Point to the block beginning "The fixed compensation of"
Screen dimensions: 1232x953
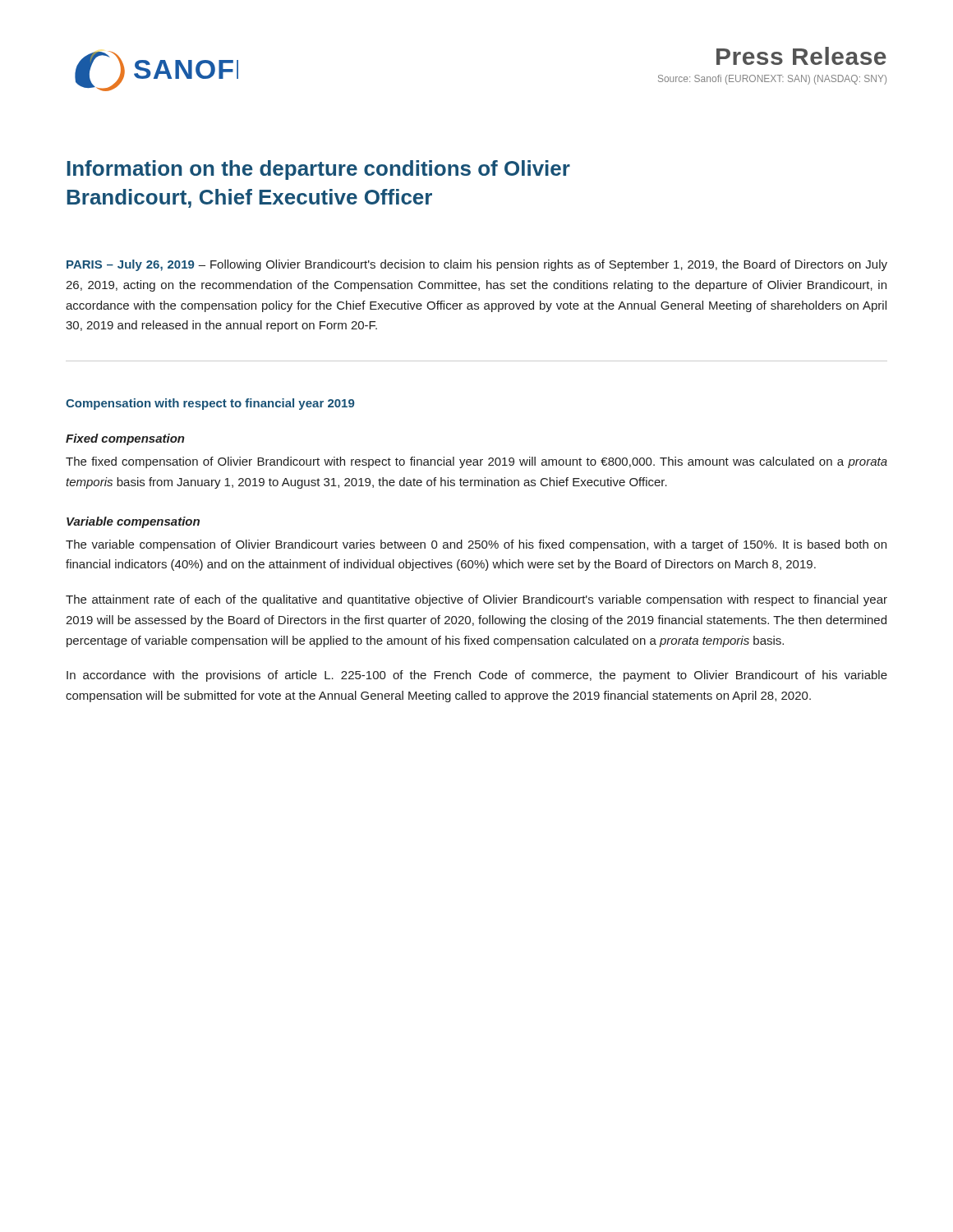coord(476,471)
